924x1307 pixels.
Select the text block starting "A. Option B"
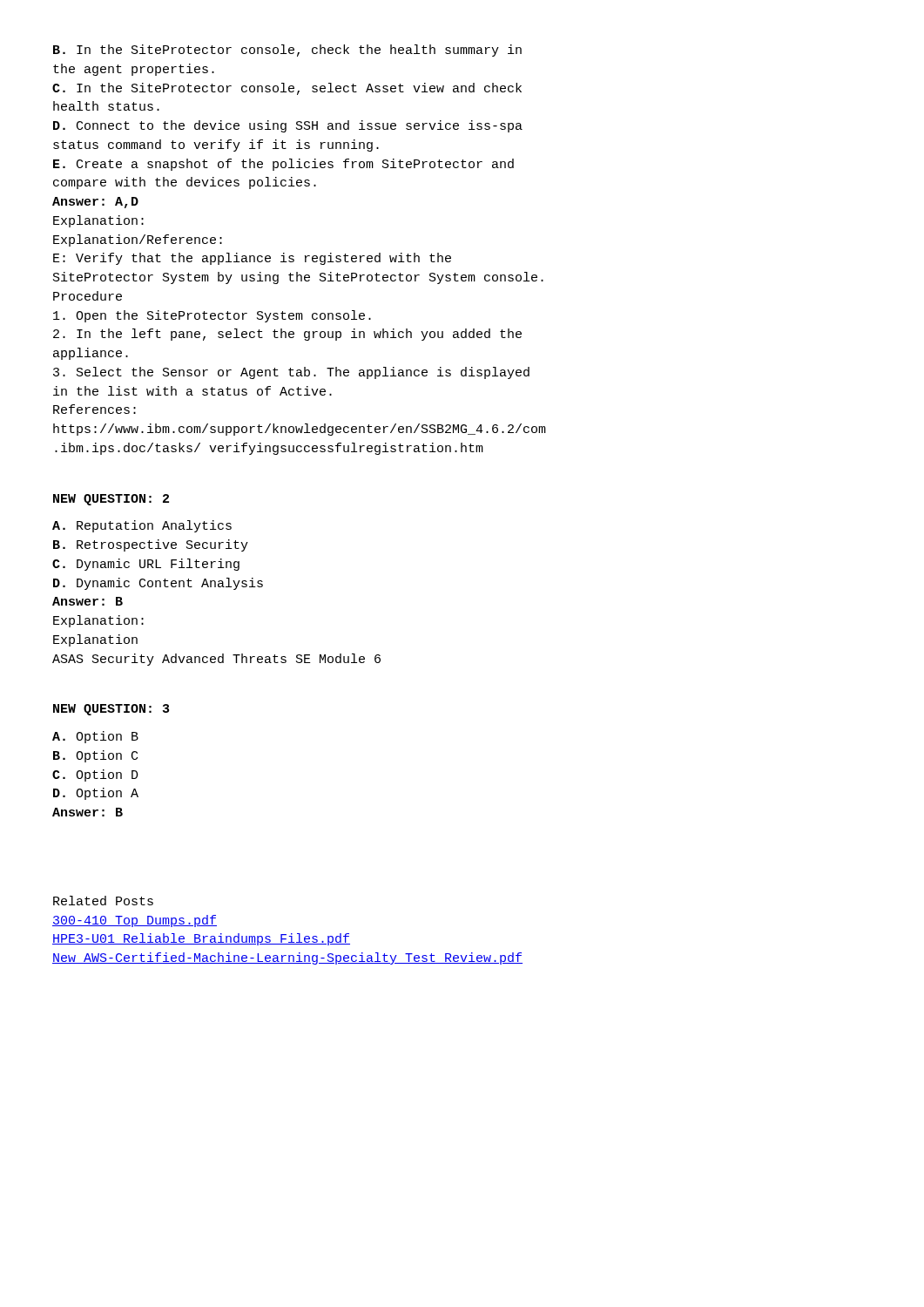pyautogui.click(x=95, y=738)
